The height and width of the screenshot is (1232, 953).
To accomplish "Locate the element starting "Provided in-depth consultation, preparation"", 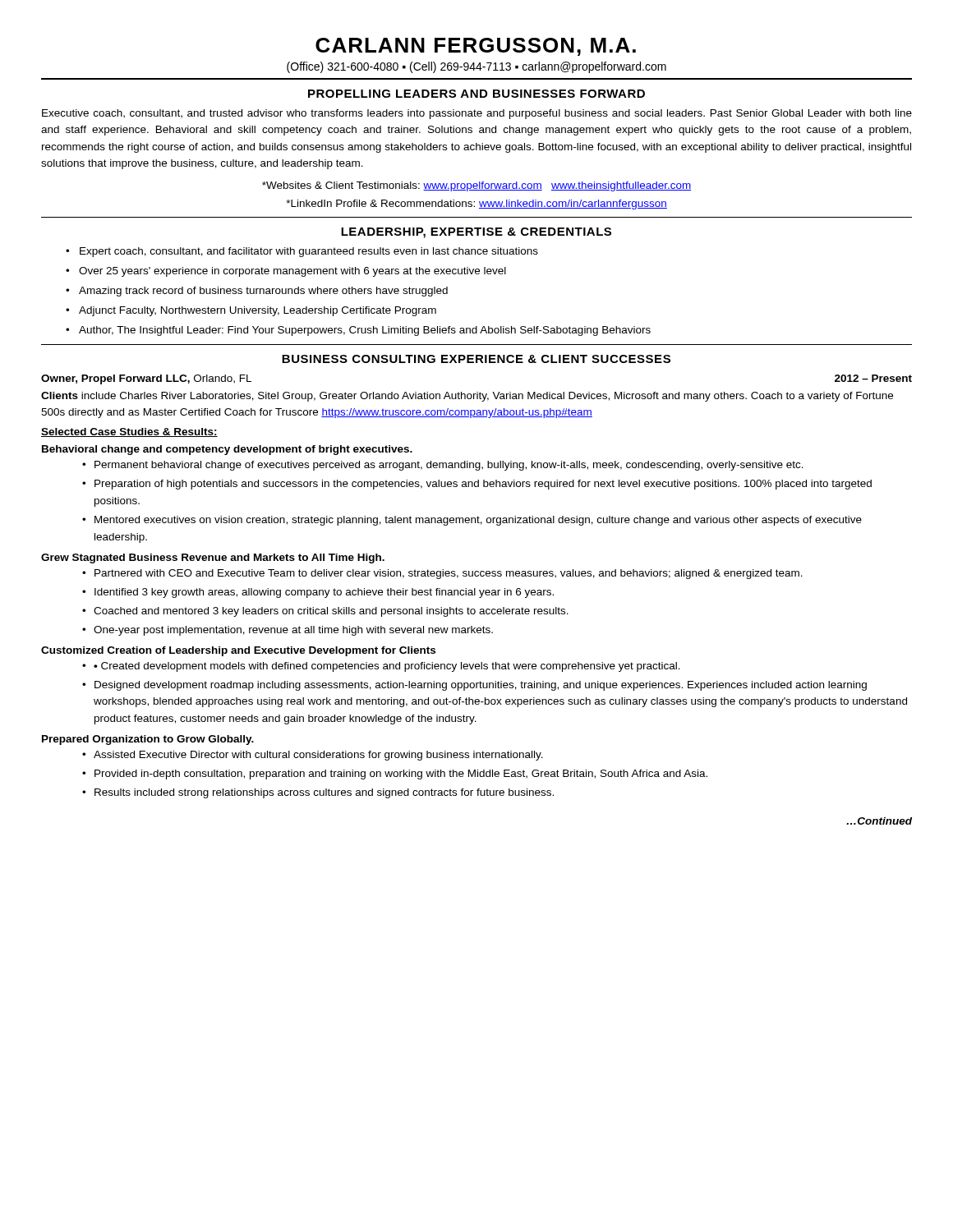I will coord(401,773).
